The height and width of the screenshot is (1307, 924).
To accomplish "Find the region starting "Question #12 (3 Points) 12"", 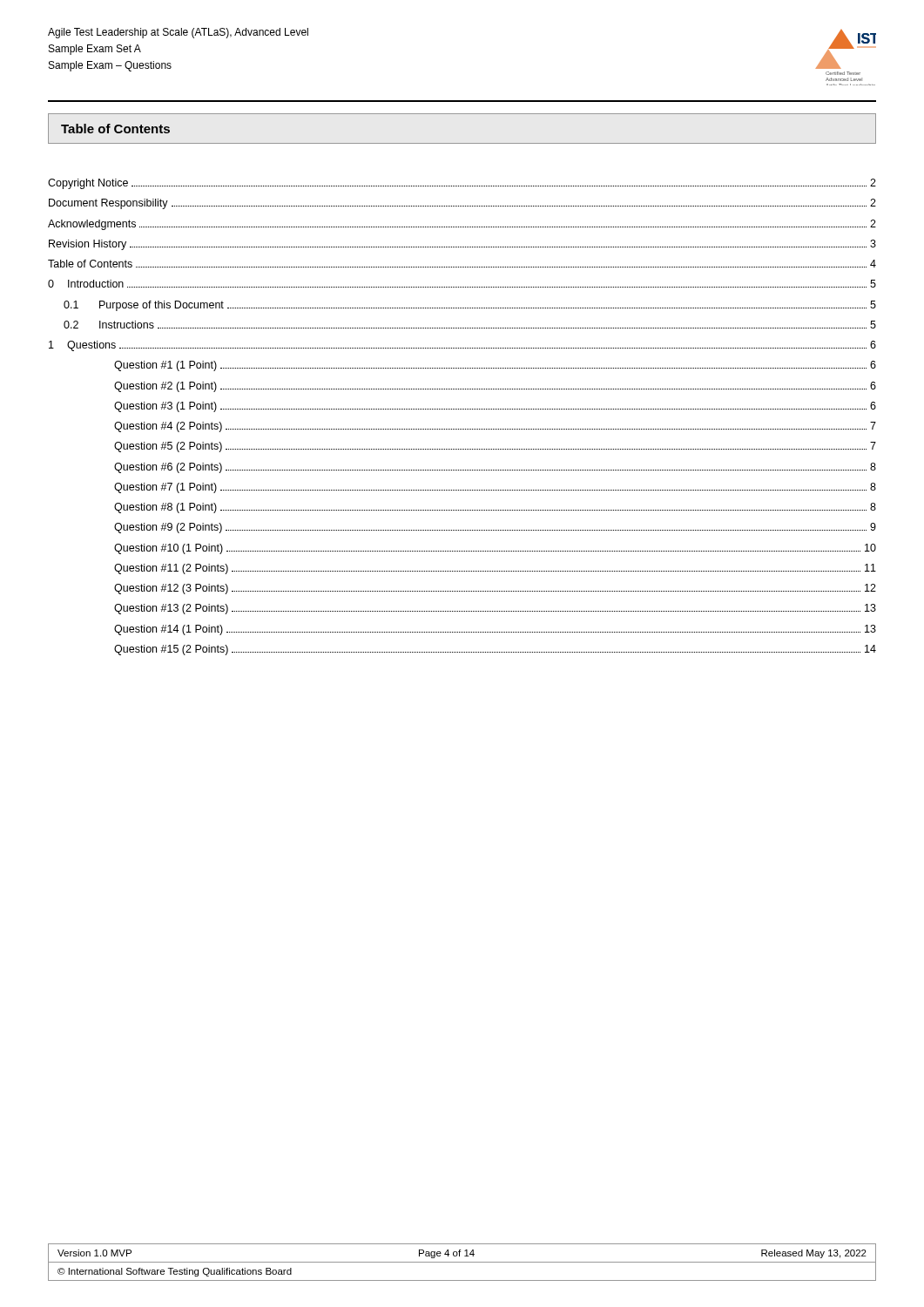I will pyautogui.click(x=462, y=589).
